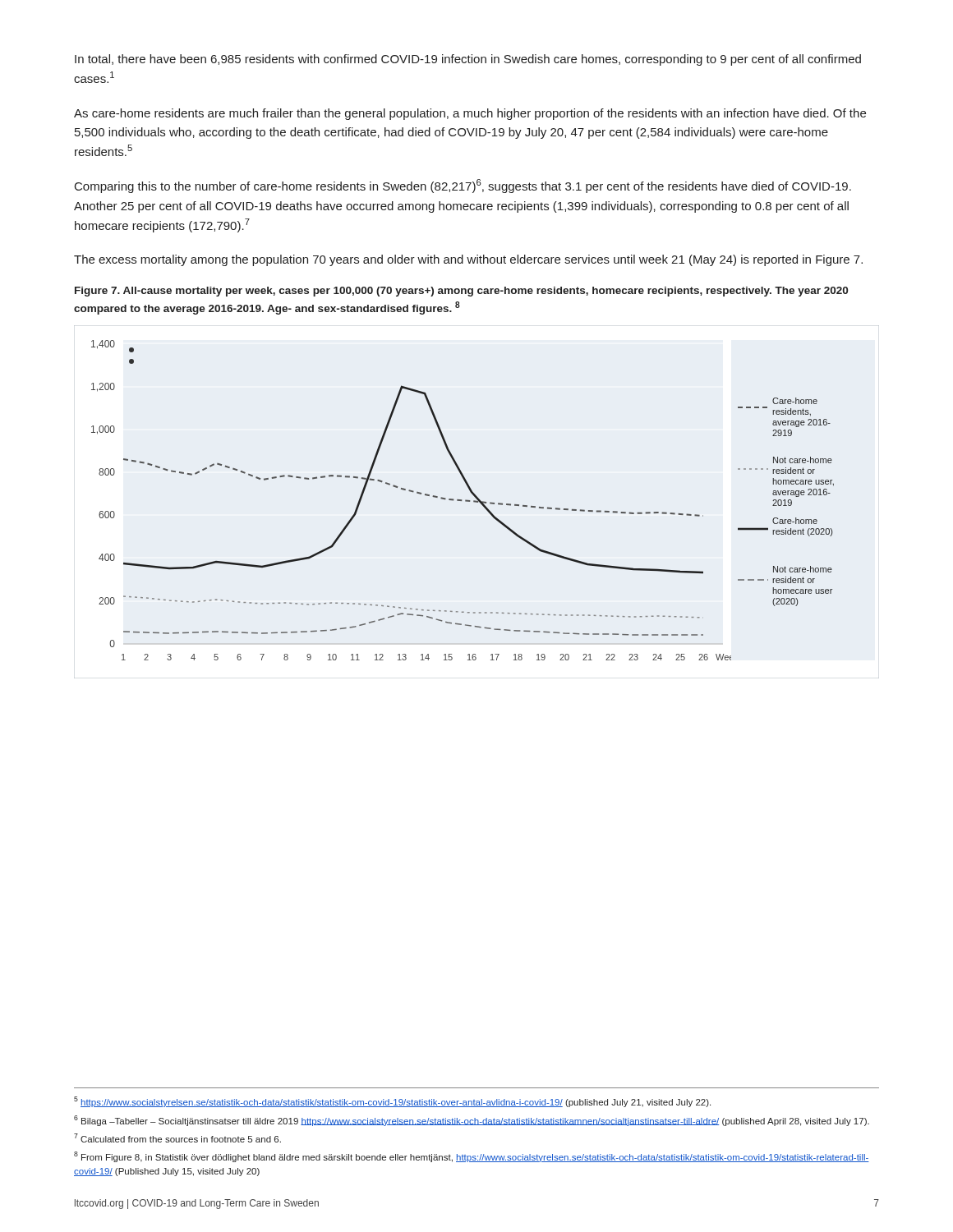Image resolution: width=953 pixels, height=1232 pixels.
Task: Point to the block beginning "Comparing this to the number of care-home residents"
Action: pyautogui.click(x=463, y=205)
